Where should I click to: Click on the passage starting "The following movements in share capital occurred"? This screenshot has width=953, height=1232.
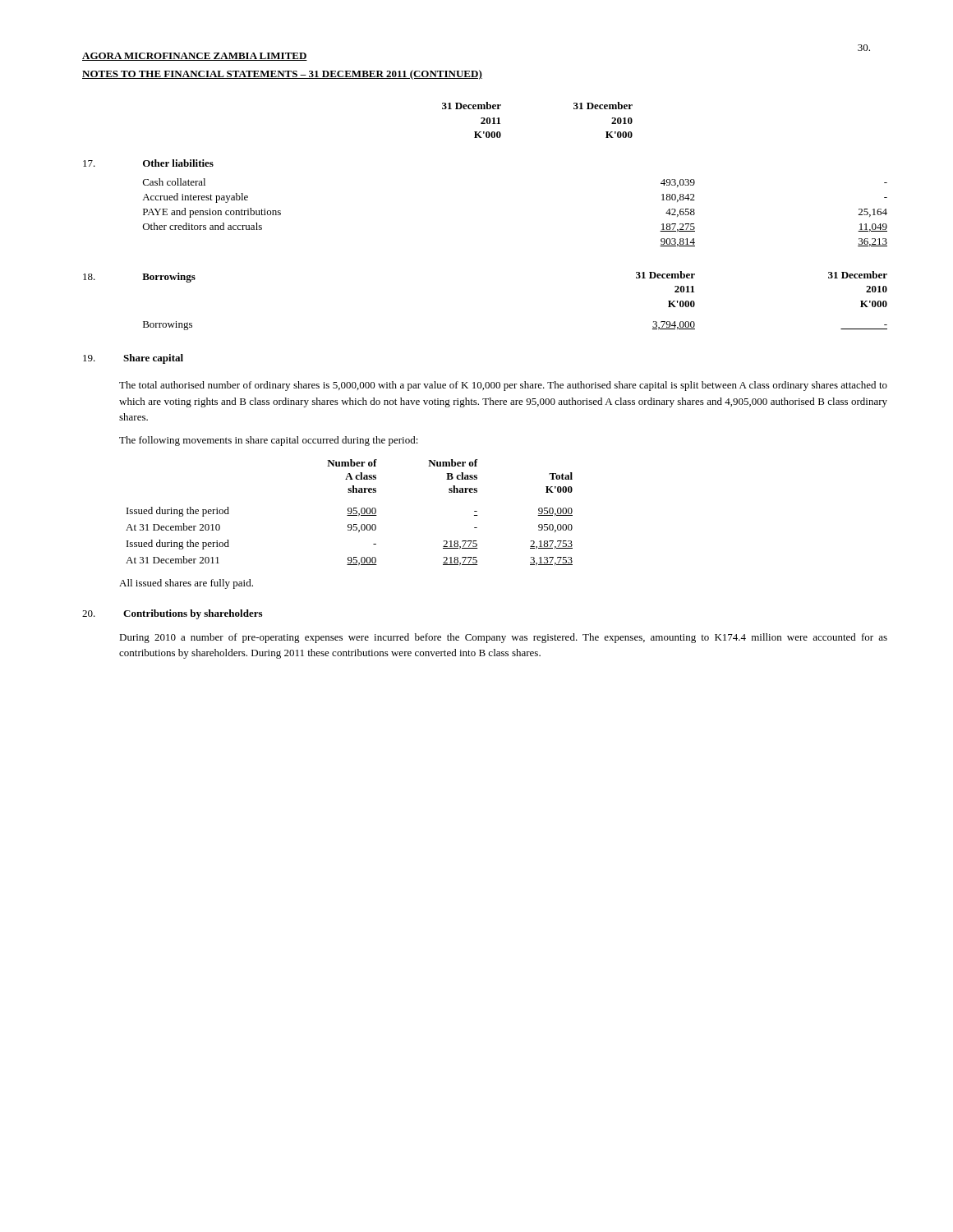point(269,440)
